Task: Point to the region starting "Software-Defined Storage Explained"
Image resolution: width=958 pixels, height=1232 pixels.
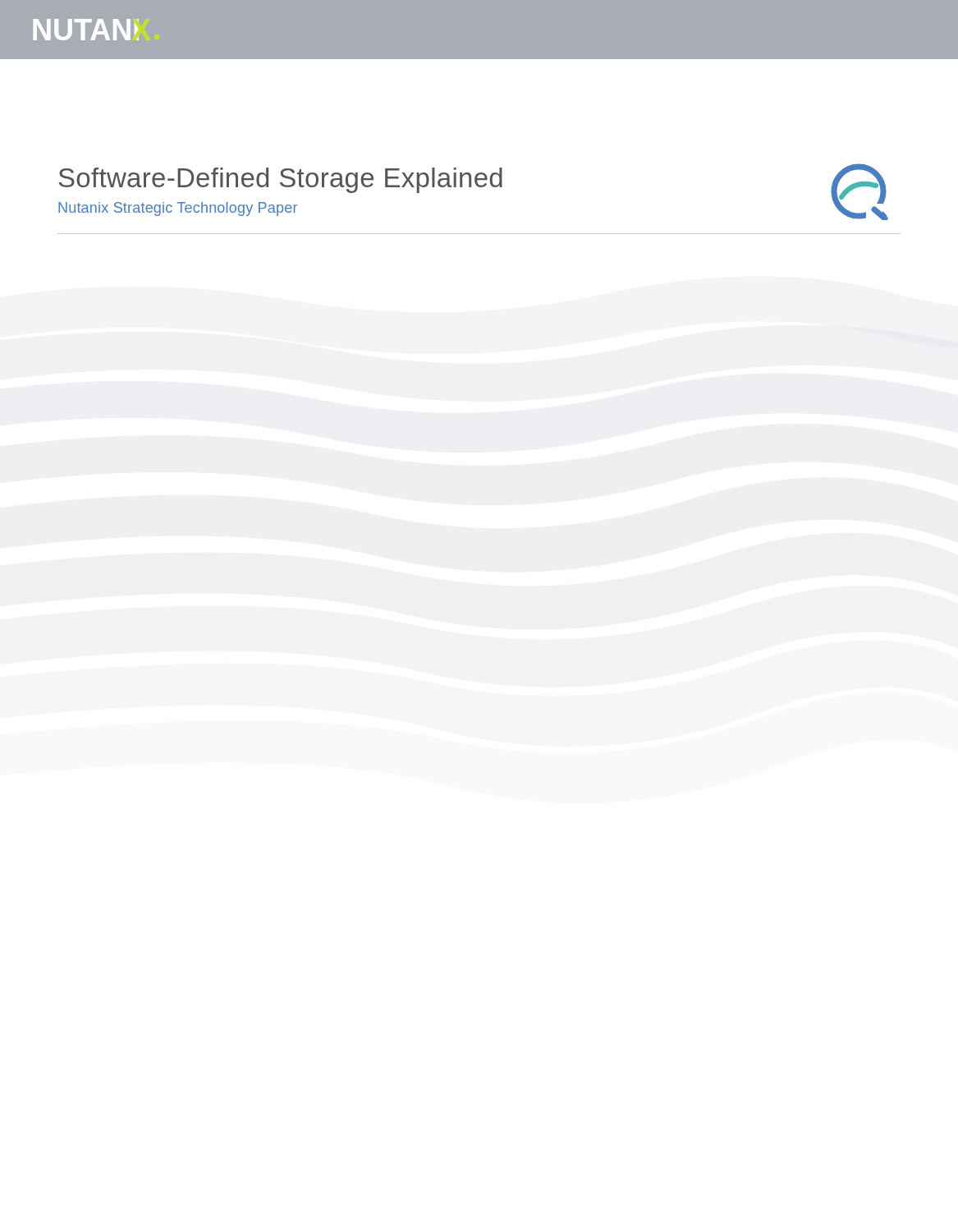Action: tap(479, 198)
